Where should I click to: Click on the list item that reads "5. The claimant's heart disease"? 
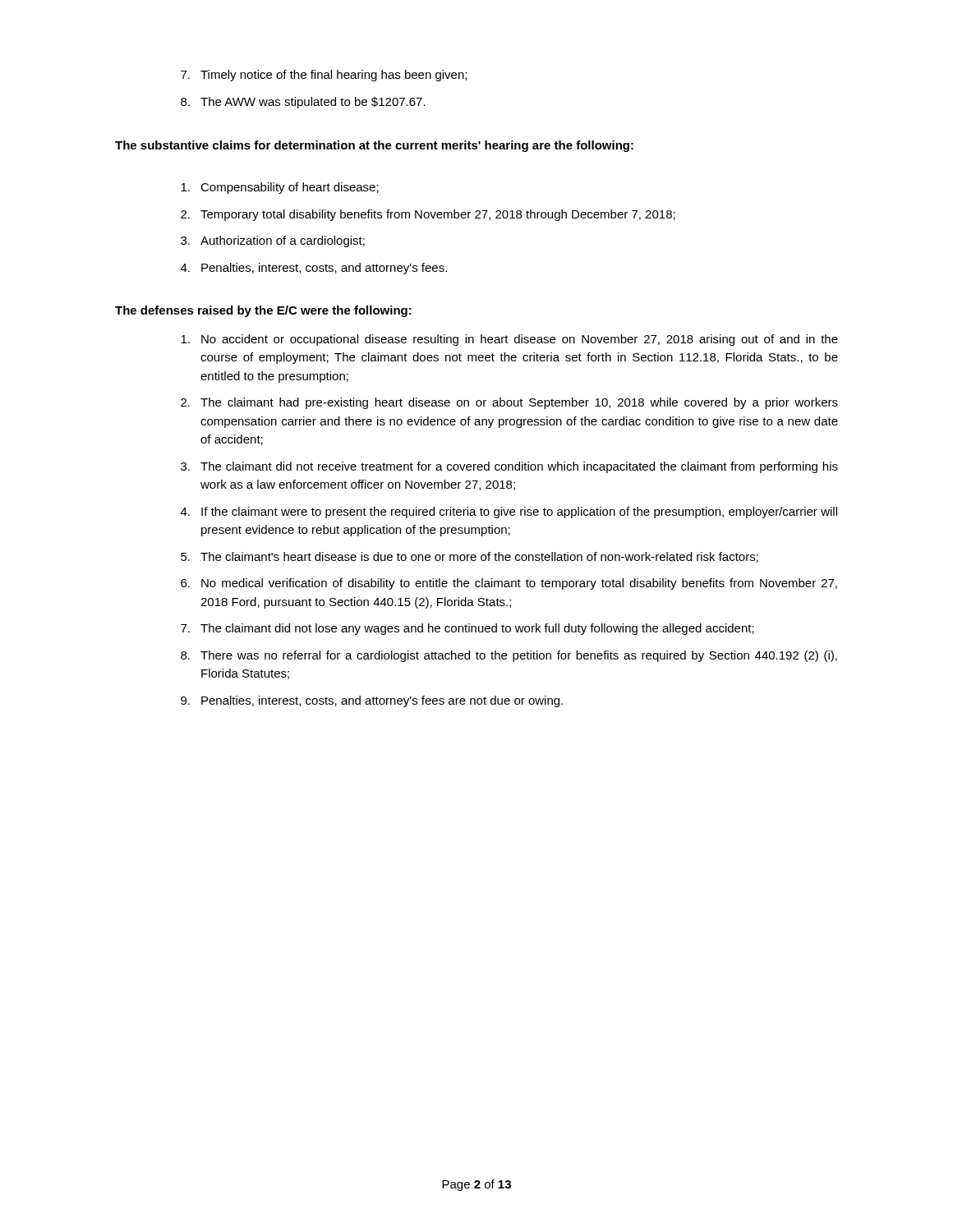click(501, 557)
